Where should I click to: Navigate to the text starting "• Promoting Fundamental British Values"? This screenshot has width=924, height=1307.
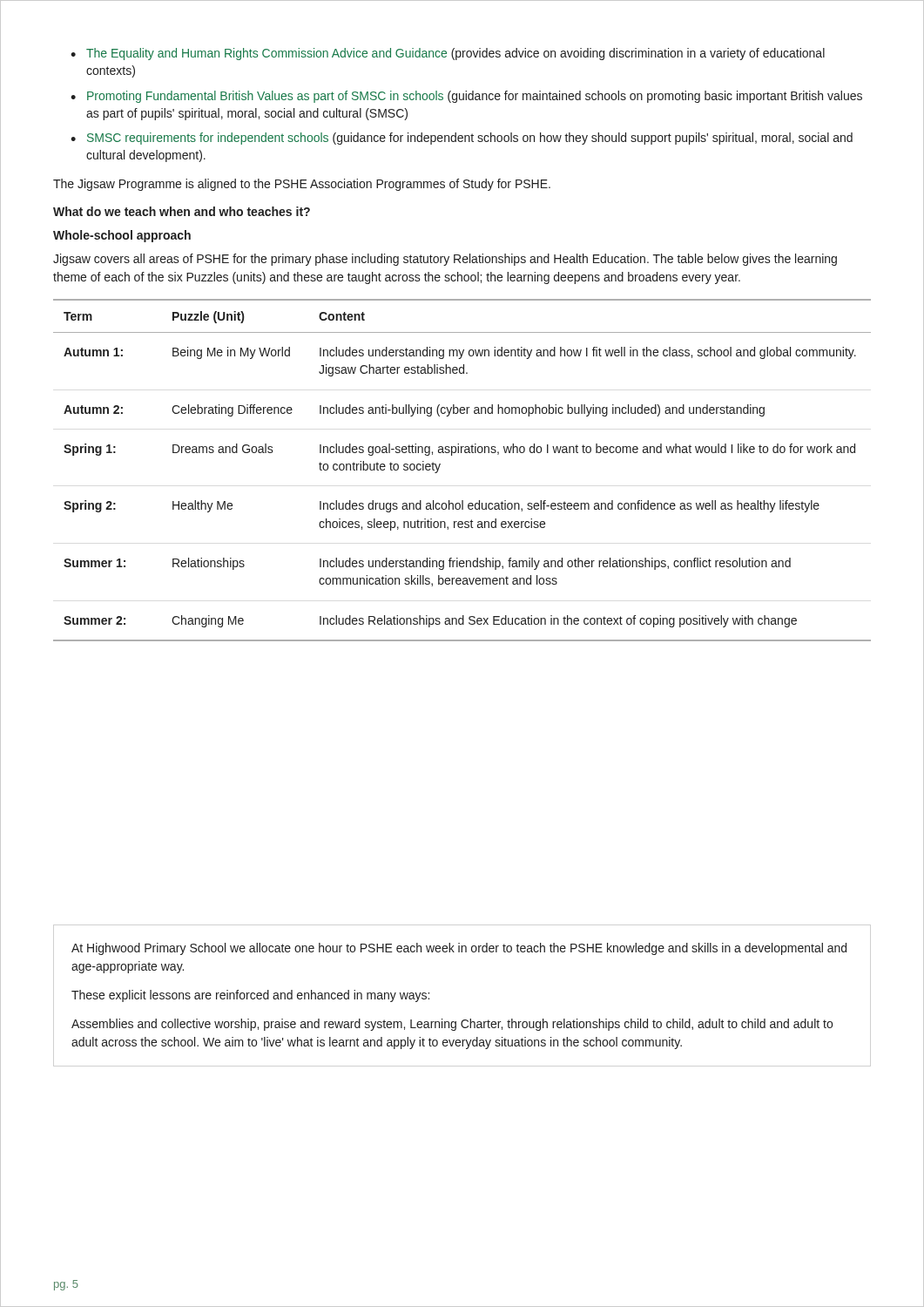[x=471, y=104]
